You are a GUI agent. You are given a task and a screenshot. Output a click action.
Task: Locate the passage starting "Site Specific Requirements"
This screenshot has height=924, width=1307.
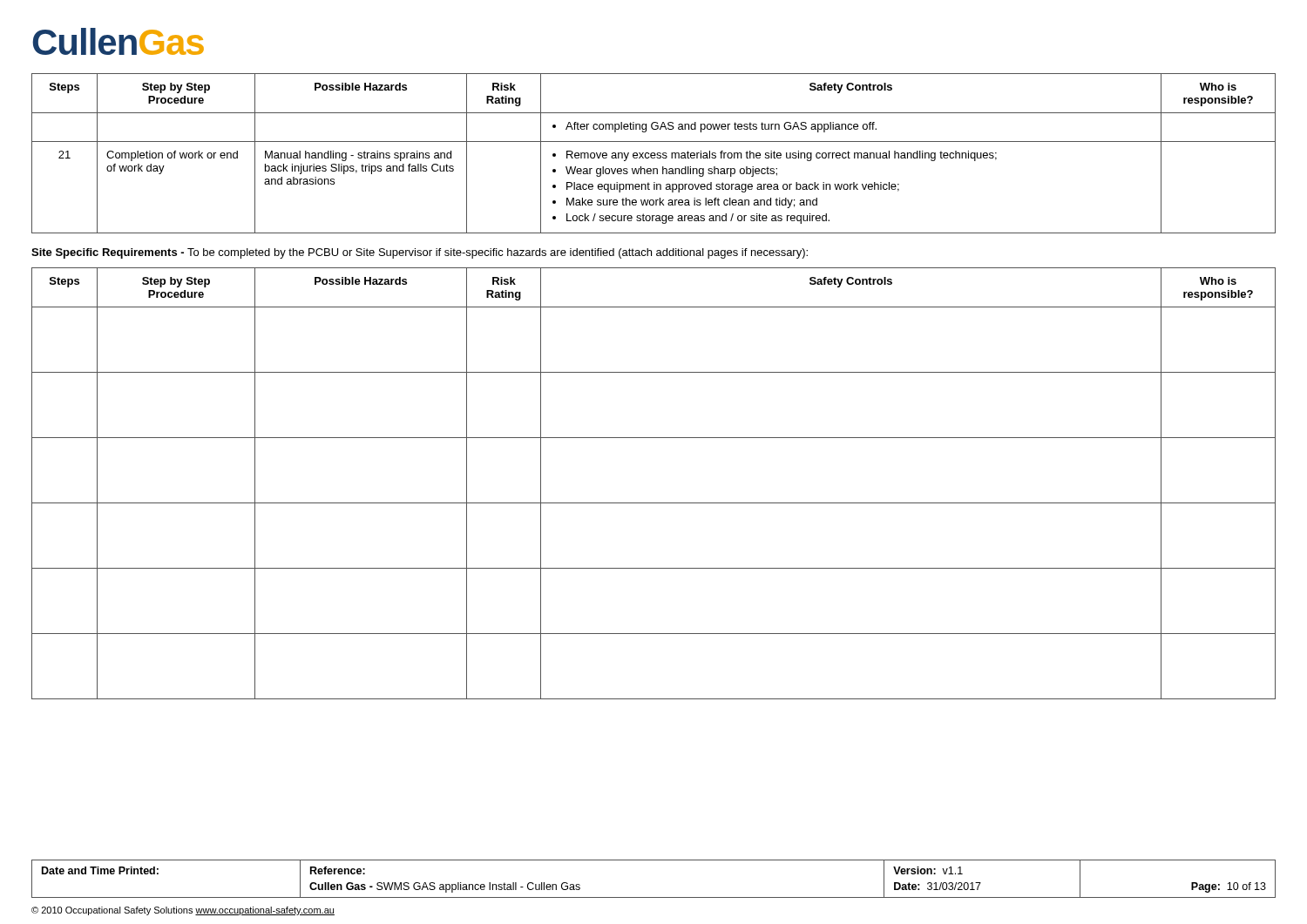tap(420, 252)
